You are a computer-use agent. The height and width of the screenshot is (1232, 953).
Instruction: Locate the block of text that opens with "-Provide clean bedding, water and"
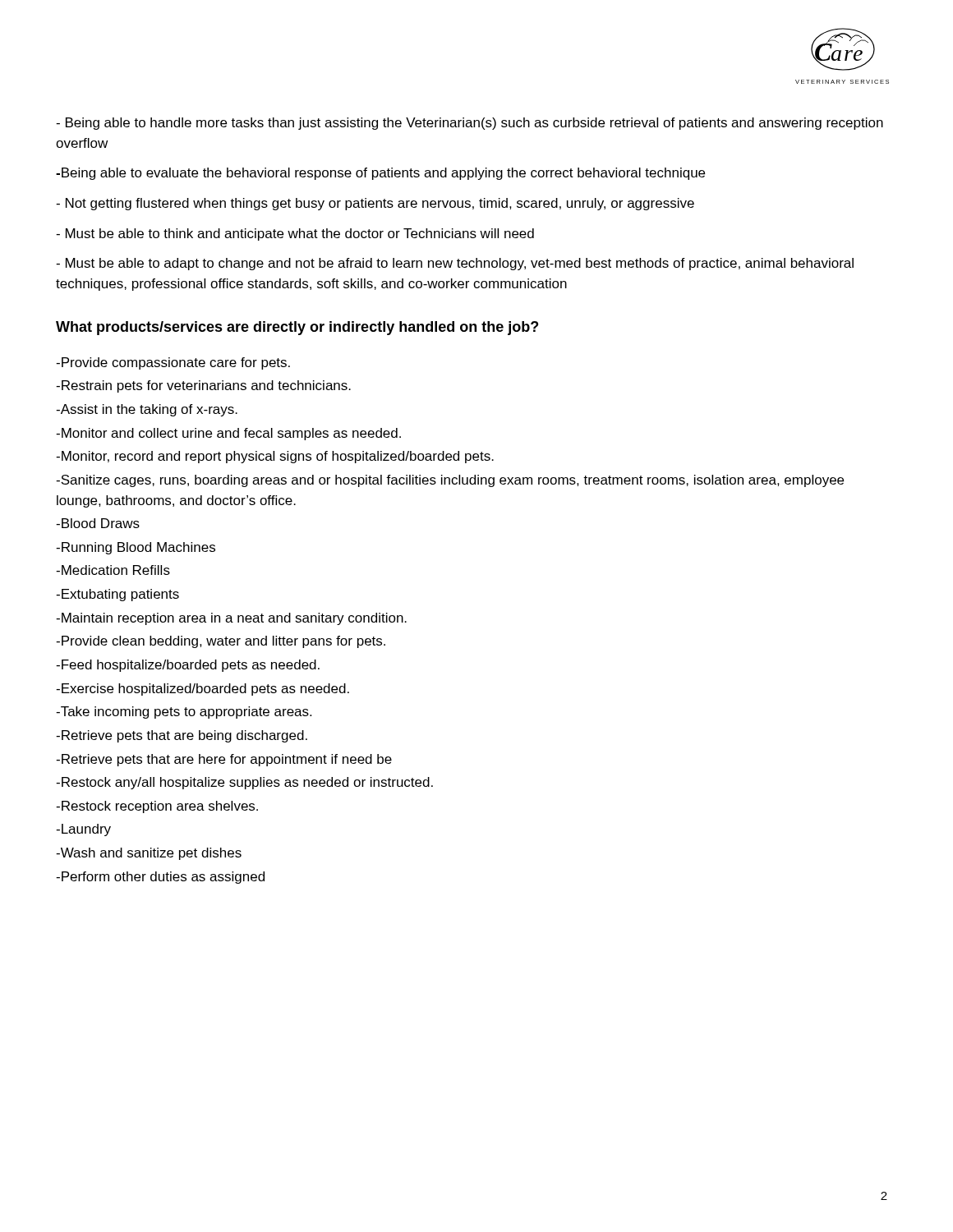point(221,641)
